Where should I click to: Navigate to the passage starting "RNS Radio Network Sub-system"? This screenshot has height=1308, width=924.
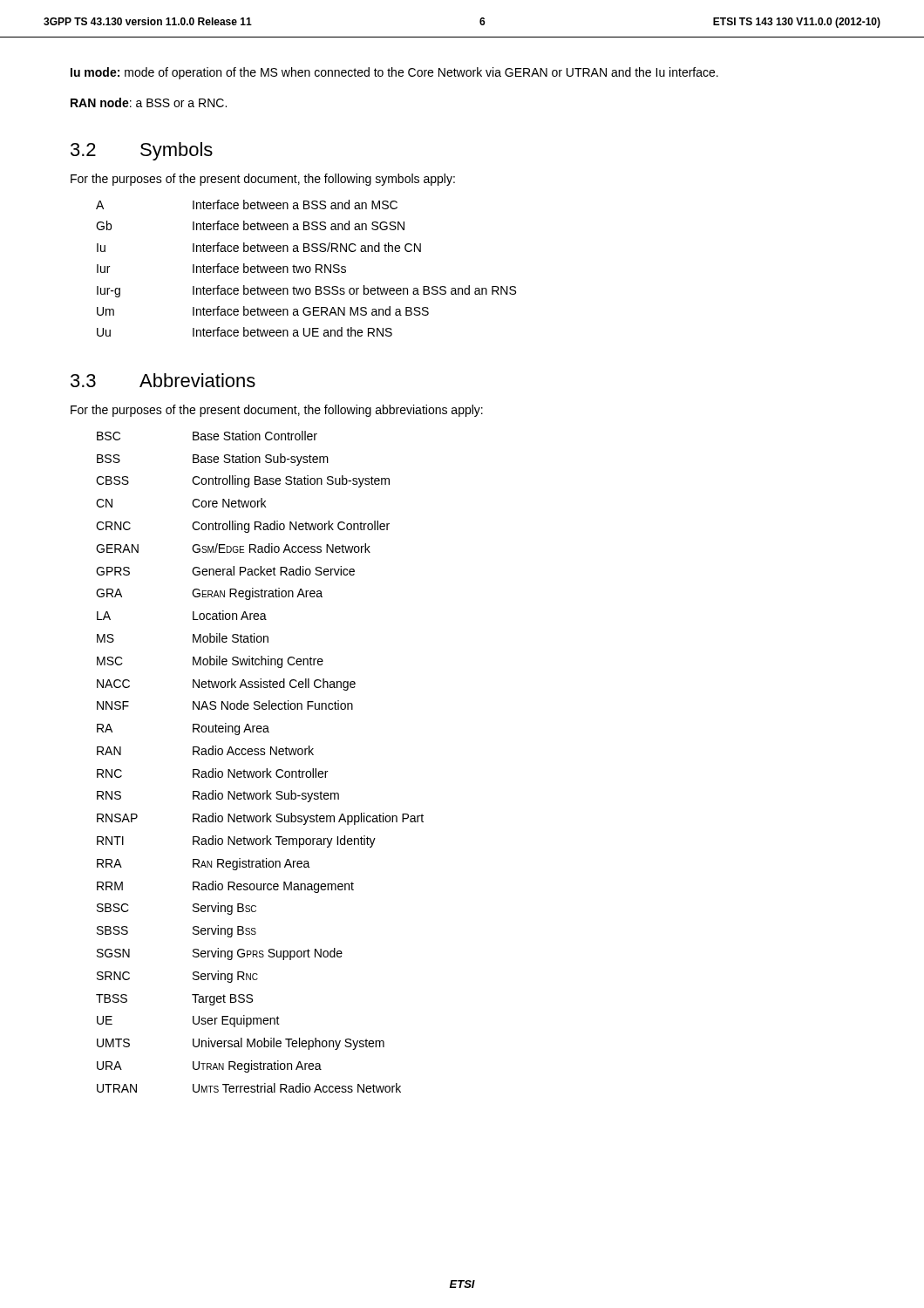[260, 796]
